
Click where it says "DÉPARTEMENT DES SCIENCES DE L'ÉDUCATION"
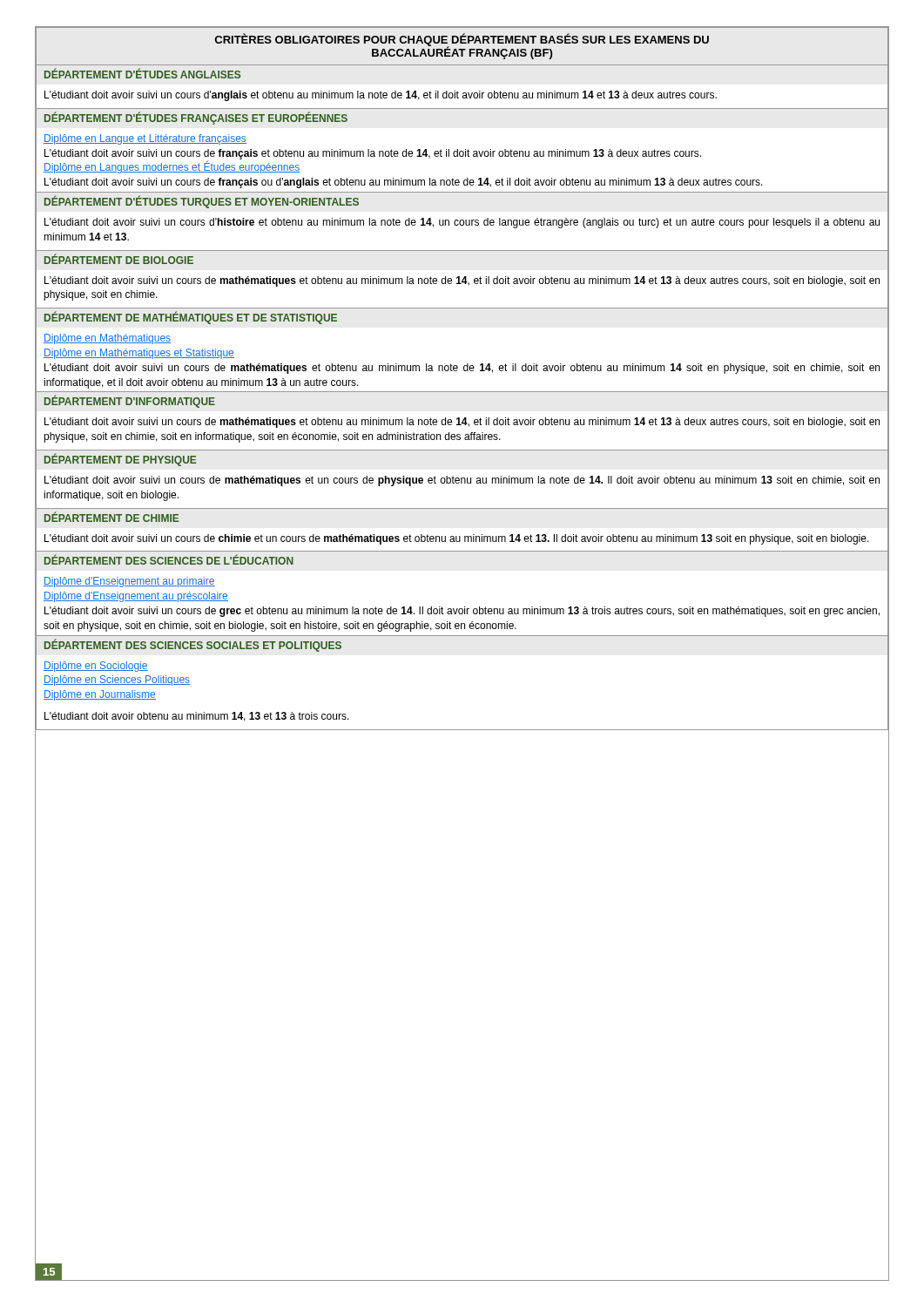[169, 561]
